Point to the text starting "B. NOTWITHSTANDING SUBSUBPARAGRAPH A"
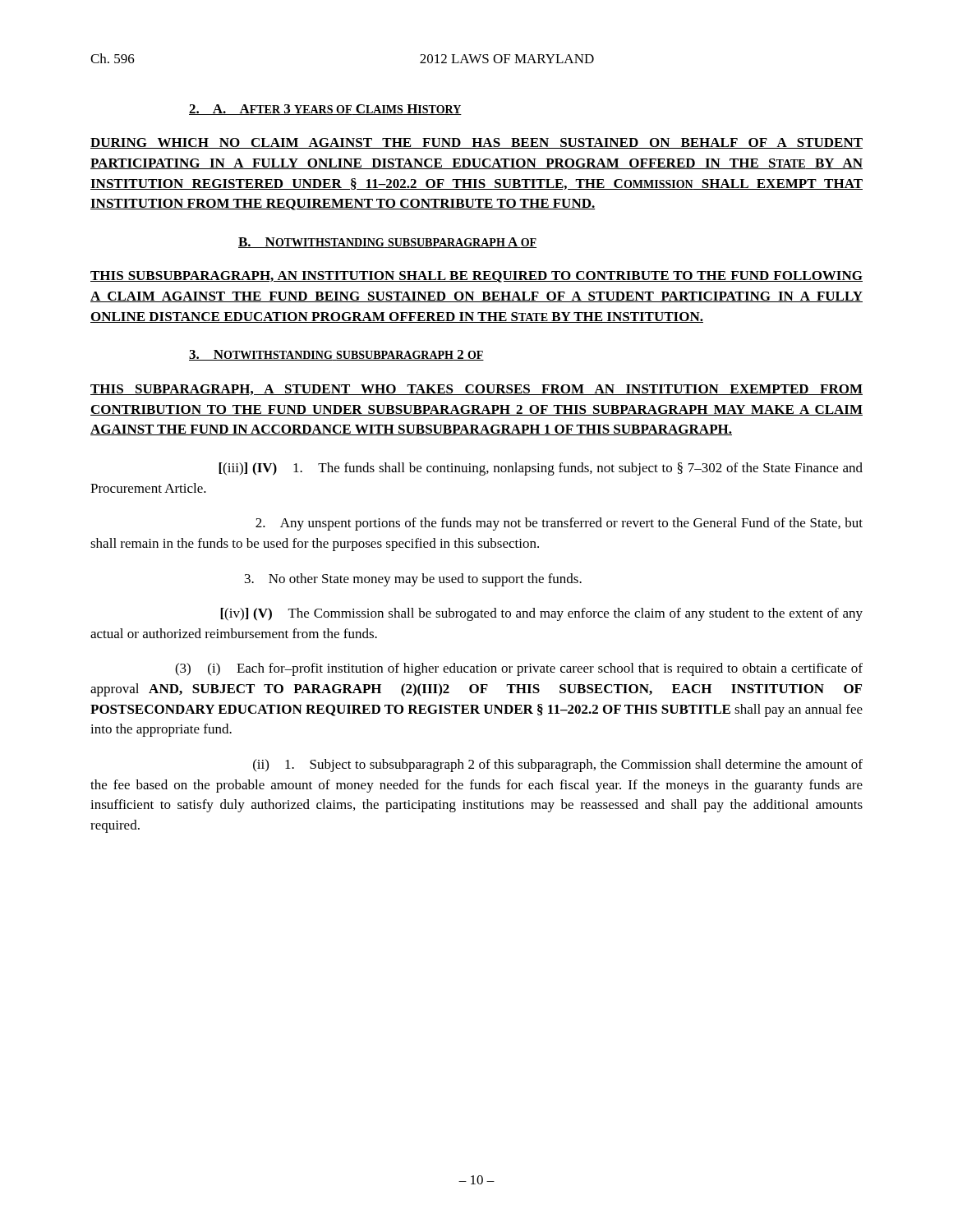The height and width of the screenshot is (1232, 953). (476, 280)
